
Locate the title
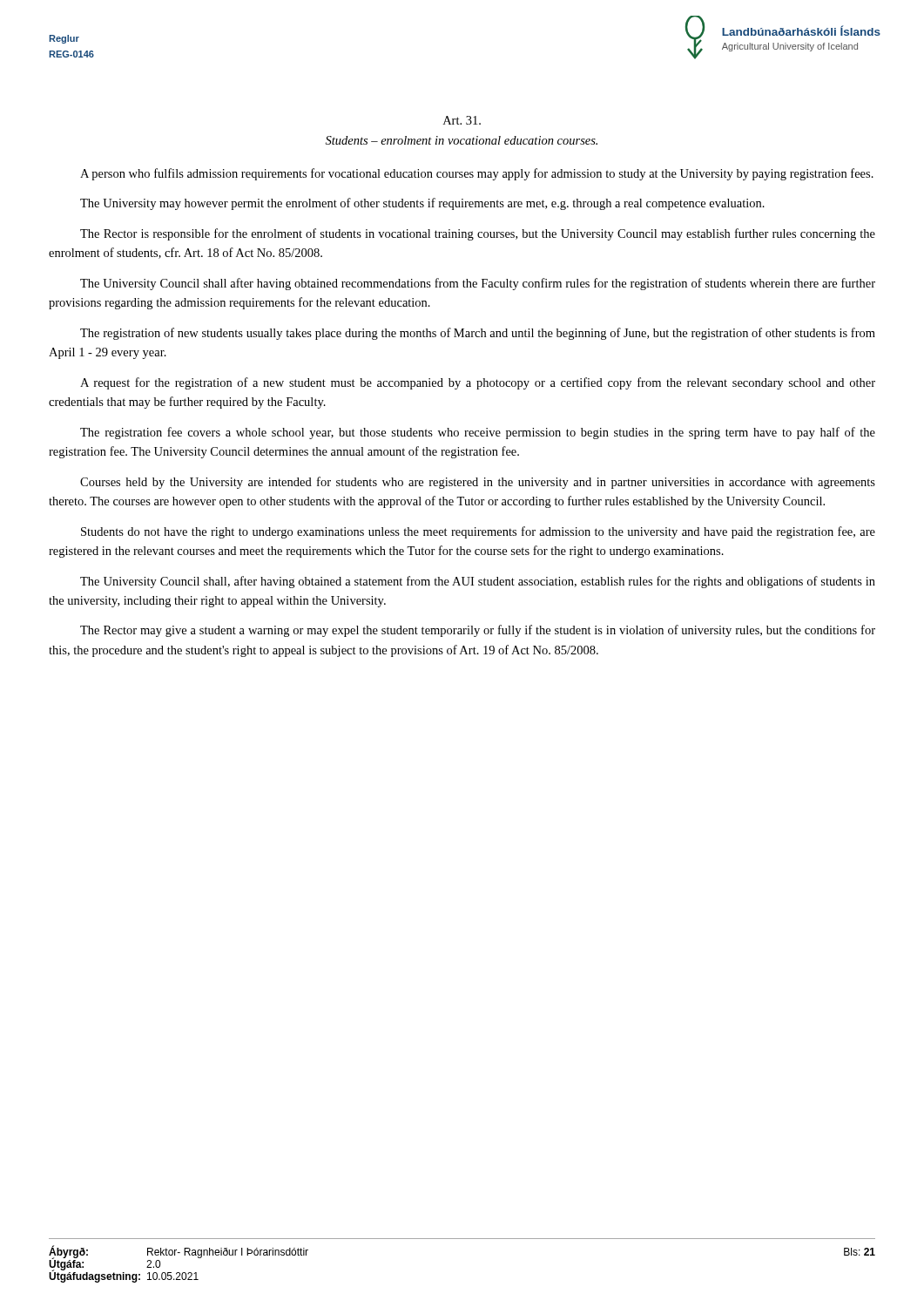click(x=462, y=120)
